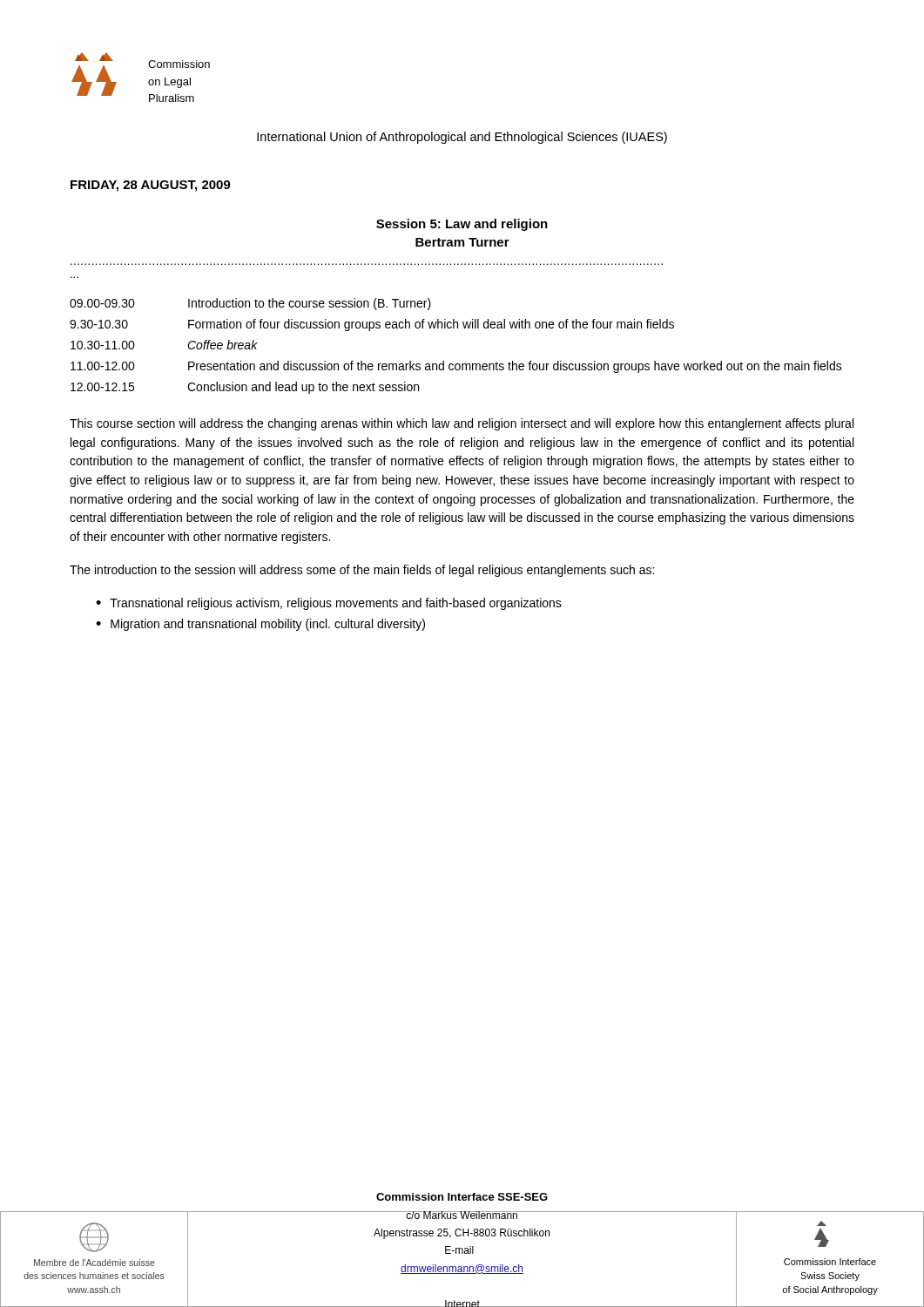The height and width of the screenshot is (1307, 924).
Task: Where is the passage that starts "International Union of Anthropological"?
Action: pos(462,137)
